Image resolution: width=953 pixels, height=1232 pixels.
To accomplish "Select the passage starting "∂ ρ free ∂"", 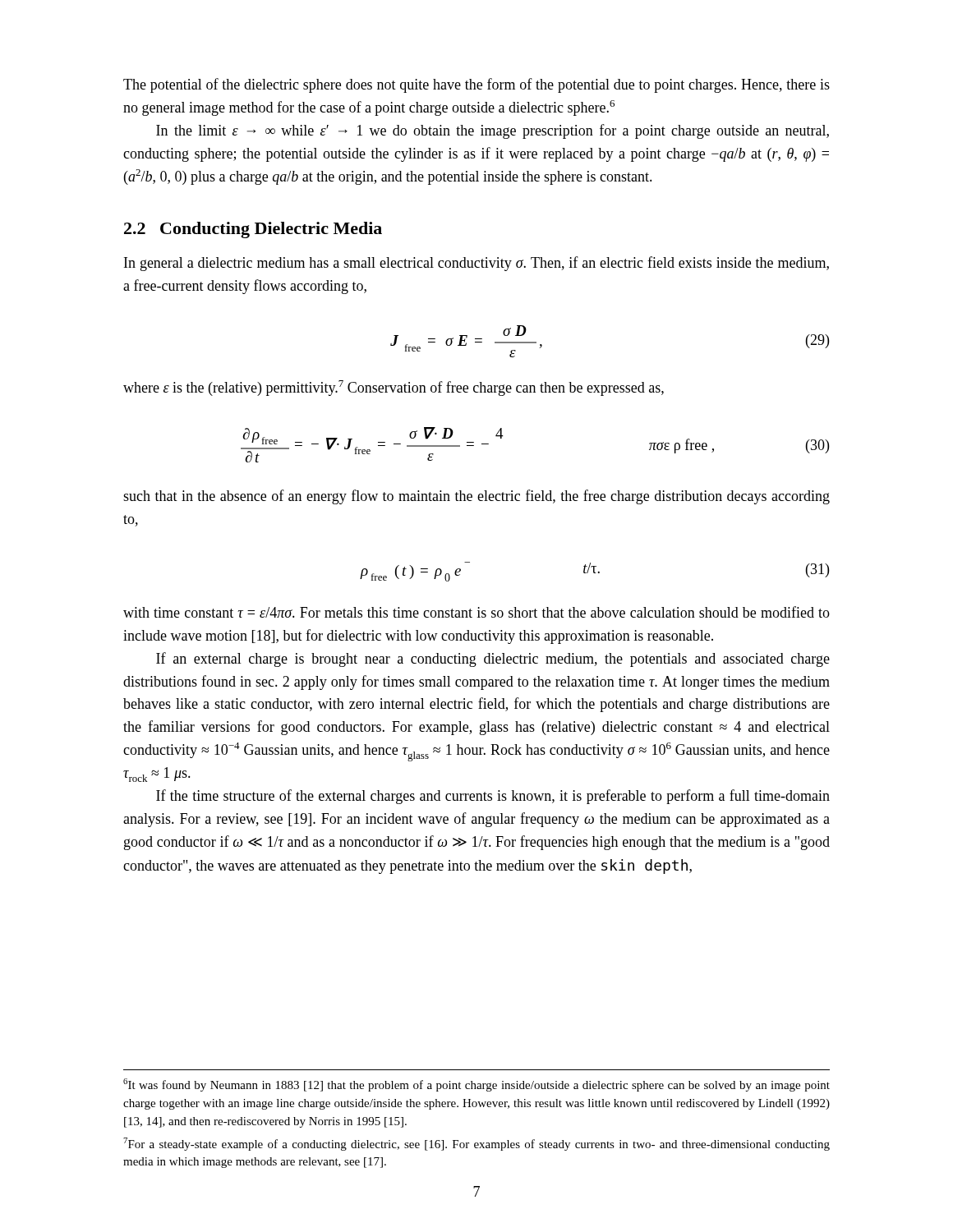I will pyautogui.click(x=433, y=446).
